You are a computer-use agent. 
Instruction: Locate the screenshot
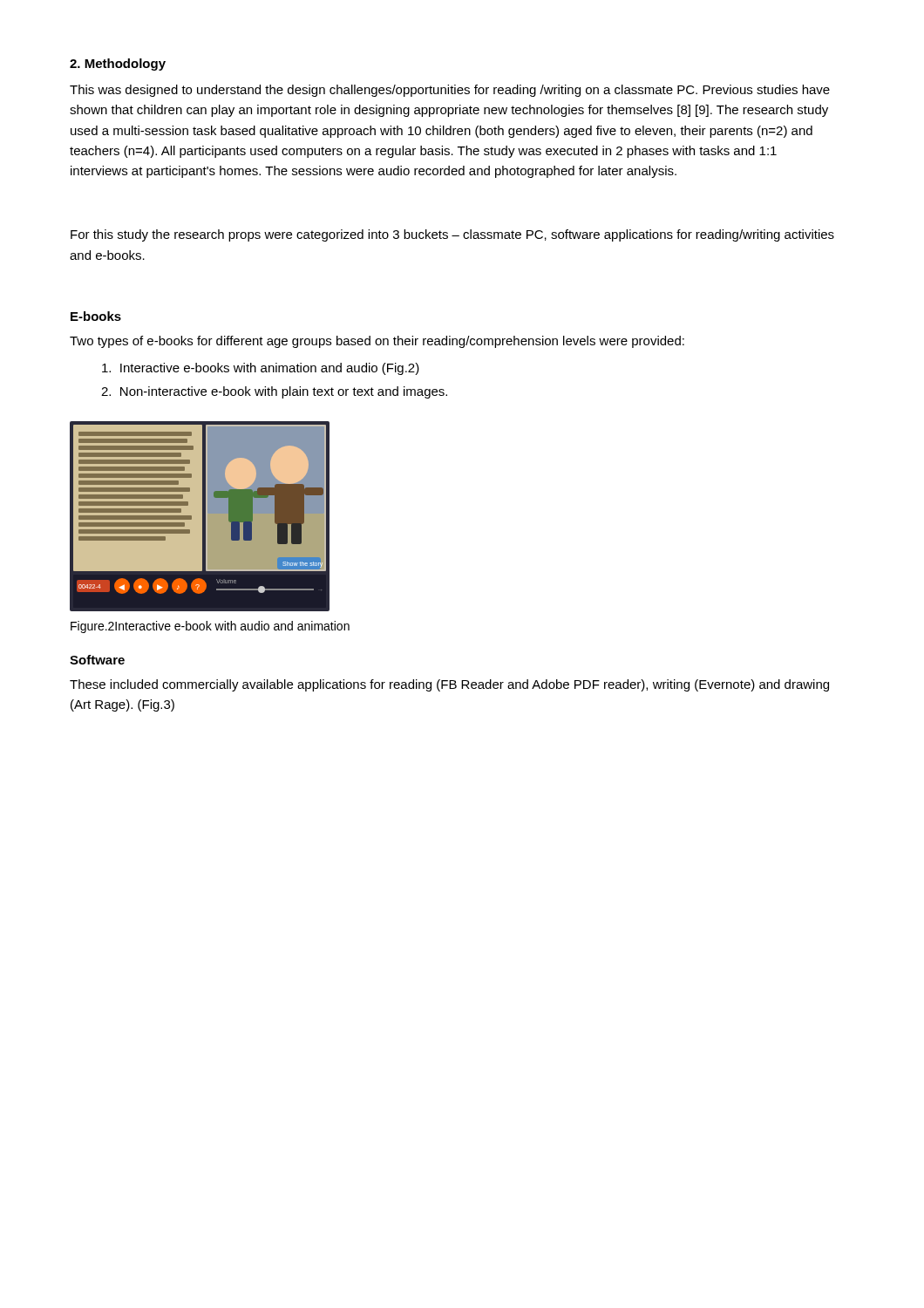(x=453, y=517)
